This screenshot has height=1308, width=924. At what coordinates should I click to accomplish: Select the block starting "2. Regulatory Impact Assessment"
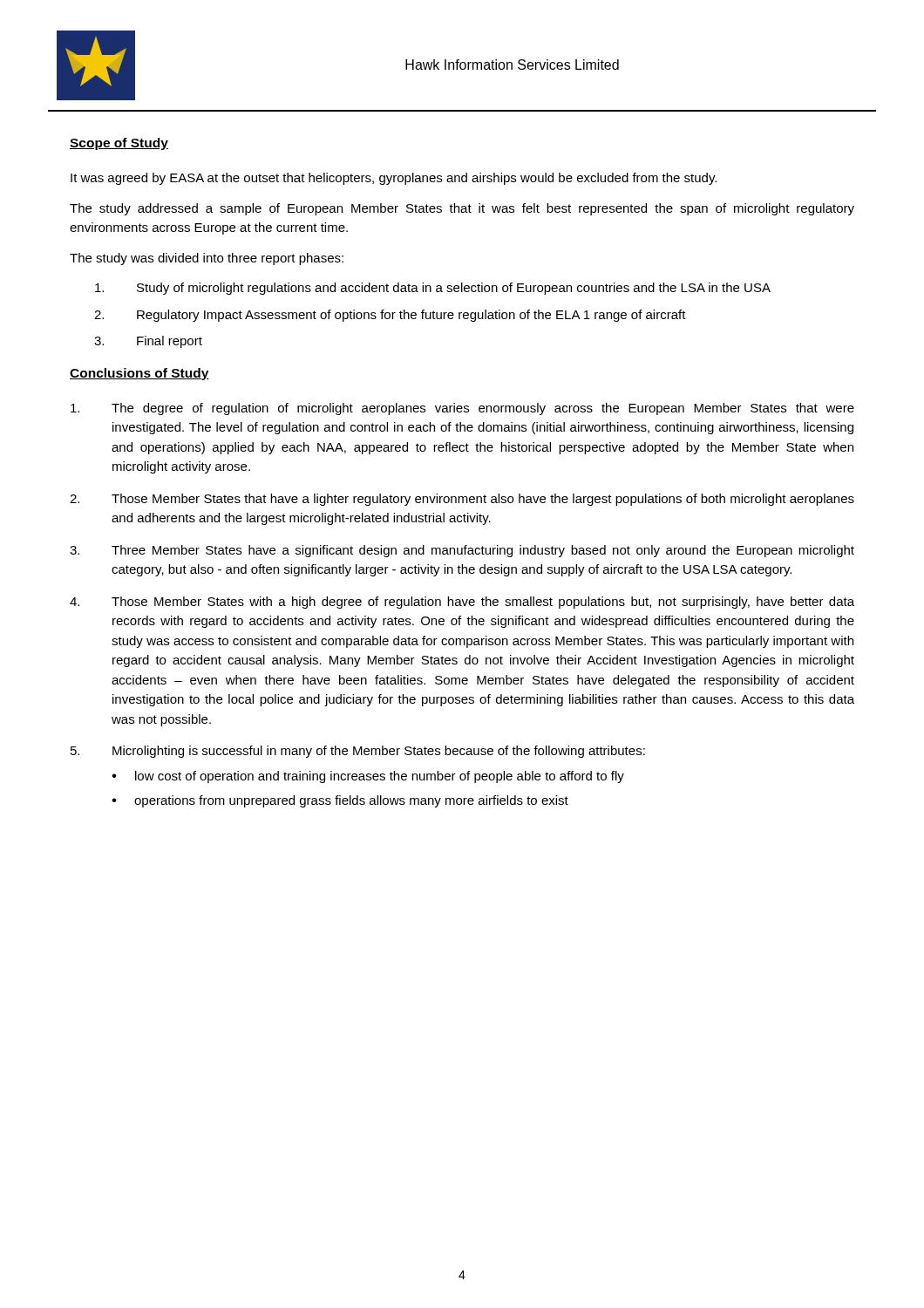pos(462,315)
